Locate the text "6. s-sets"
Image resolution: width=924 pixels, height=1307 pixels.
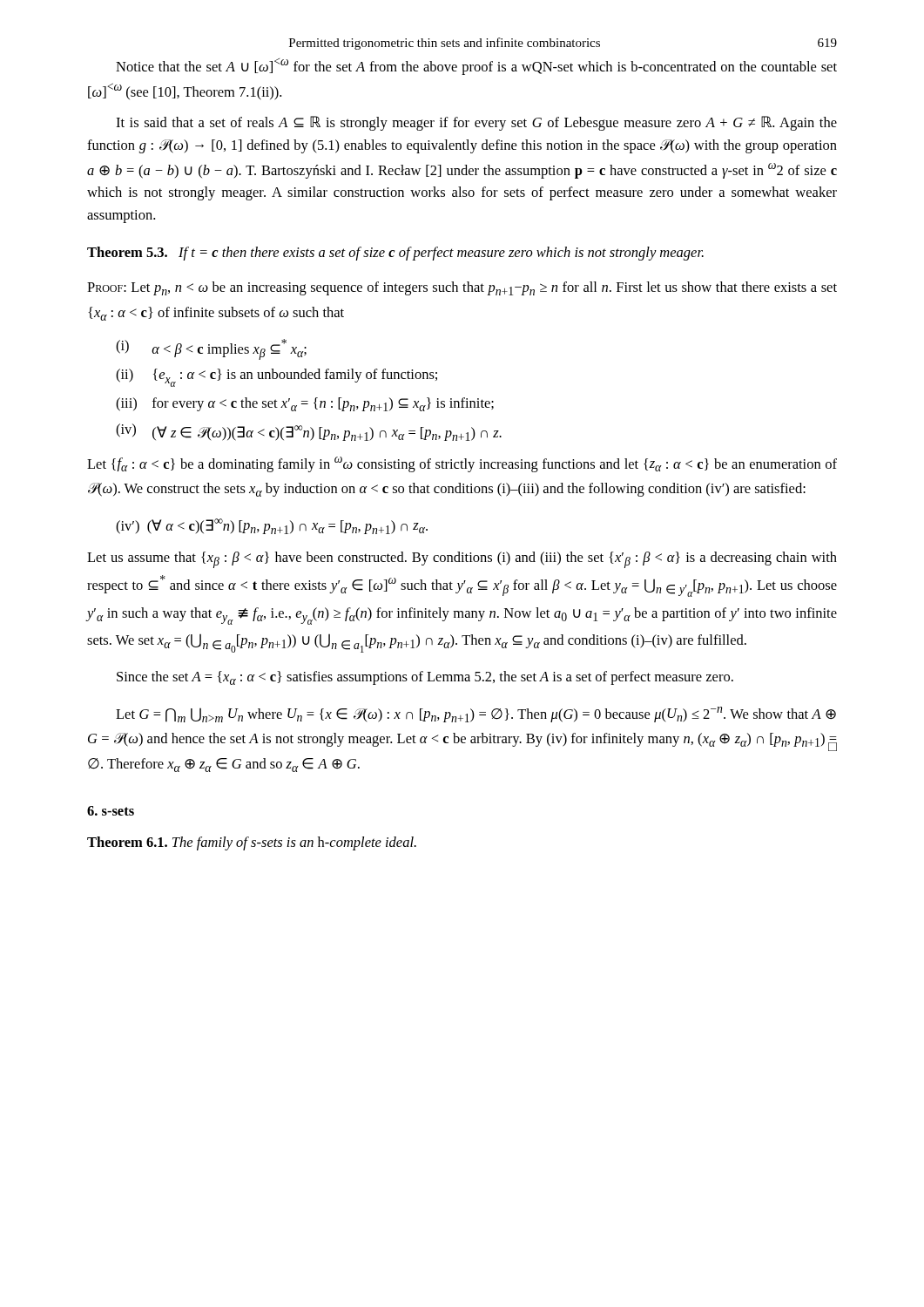click(111, 811)
